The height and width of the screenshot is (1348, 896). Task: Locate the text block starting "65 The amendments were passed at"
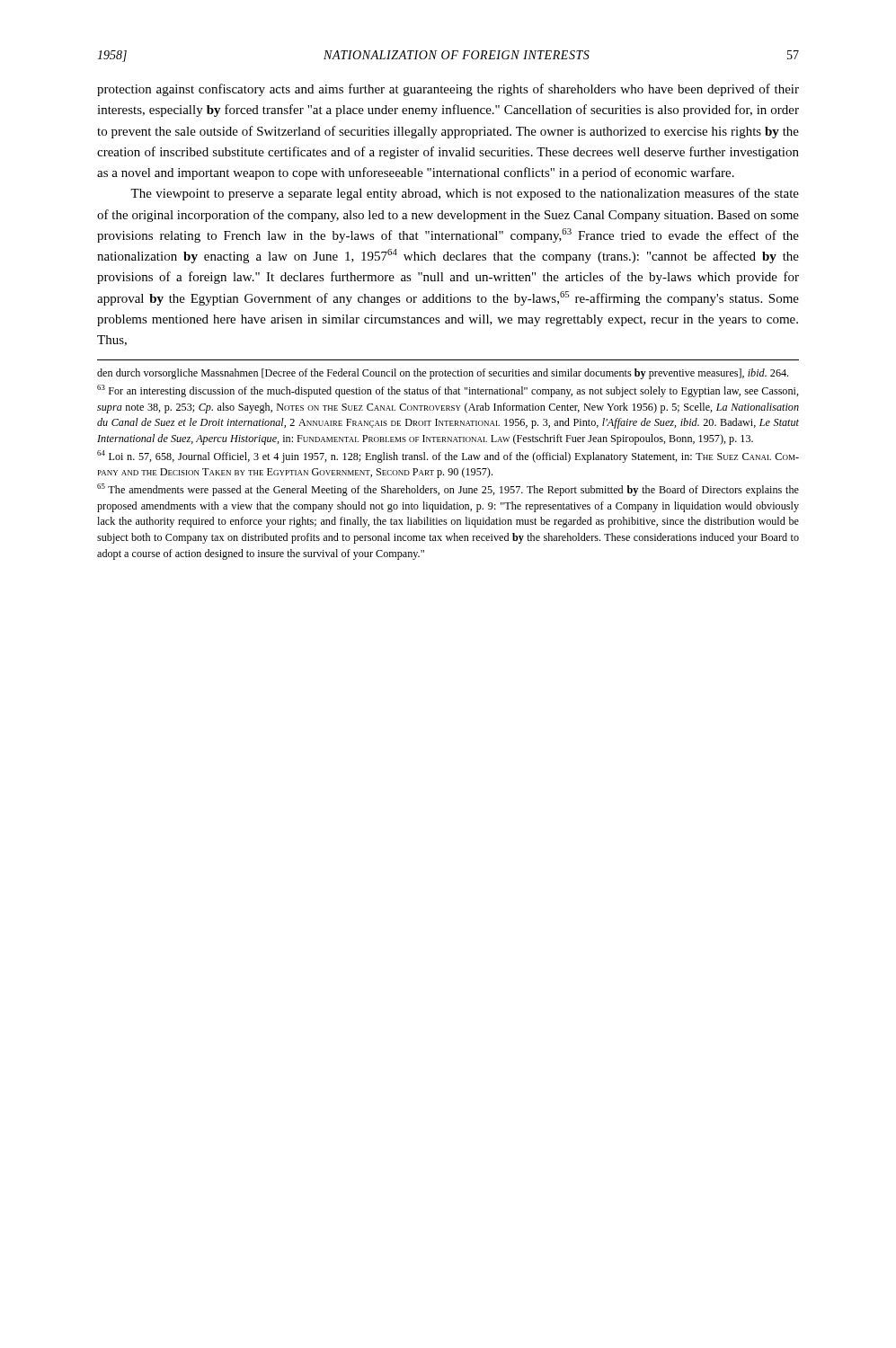[x=448, y=522]
